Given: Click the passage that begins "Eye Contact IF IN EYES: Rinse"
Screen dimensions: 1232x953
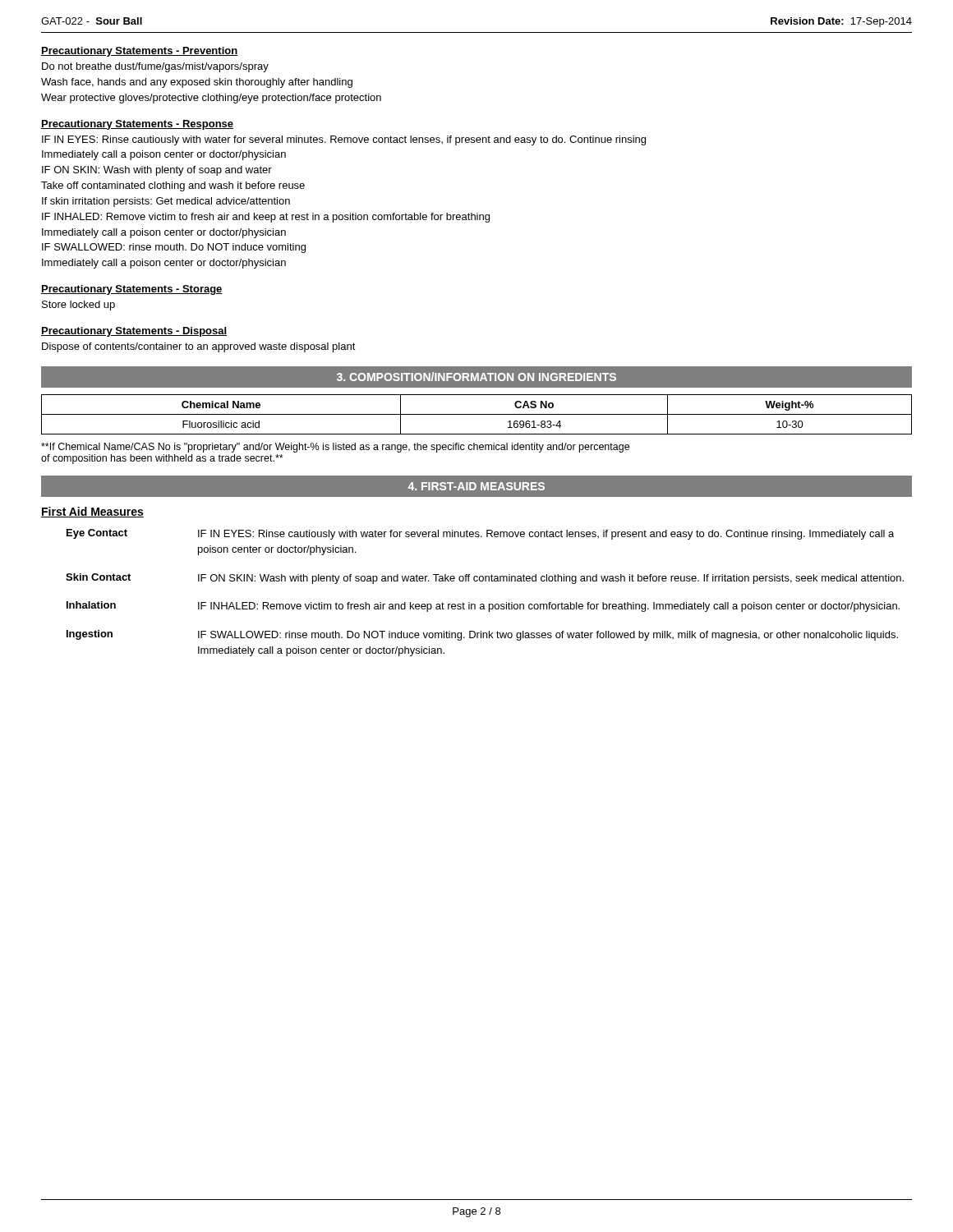Looking at the screenshot, I should (476, 542).
